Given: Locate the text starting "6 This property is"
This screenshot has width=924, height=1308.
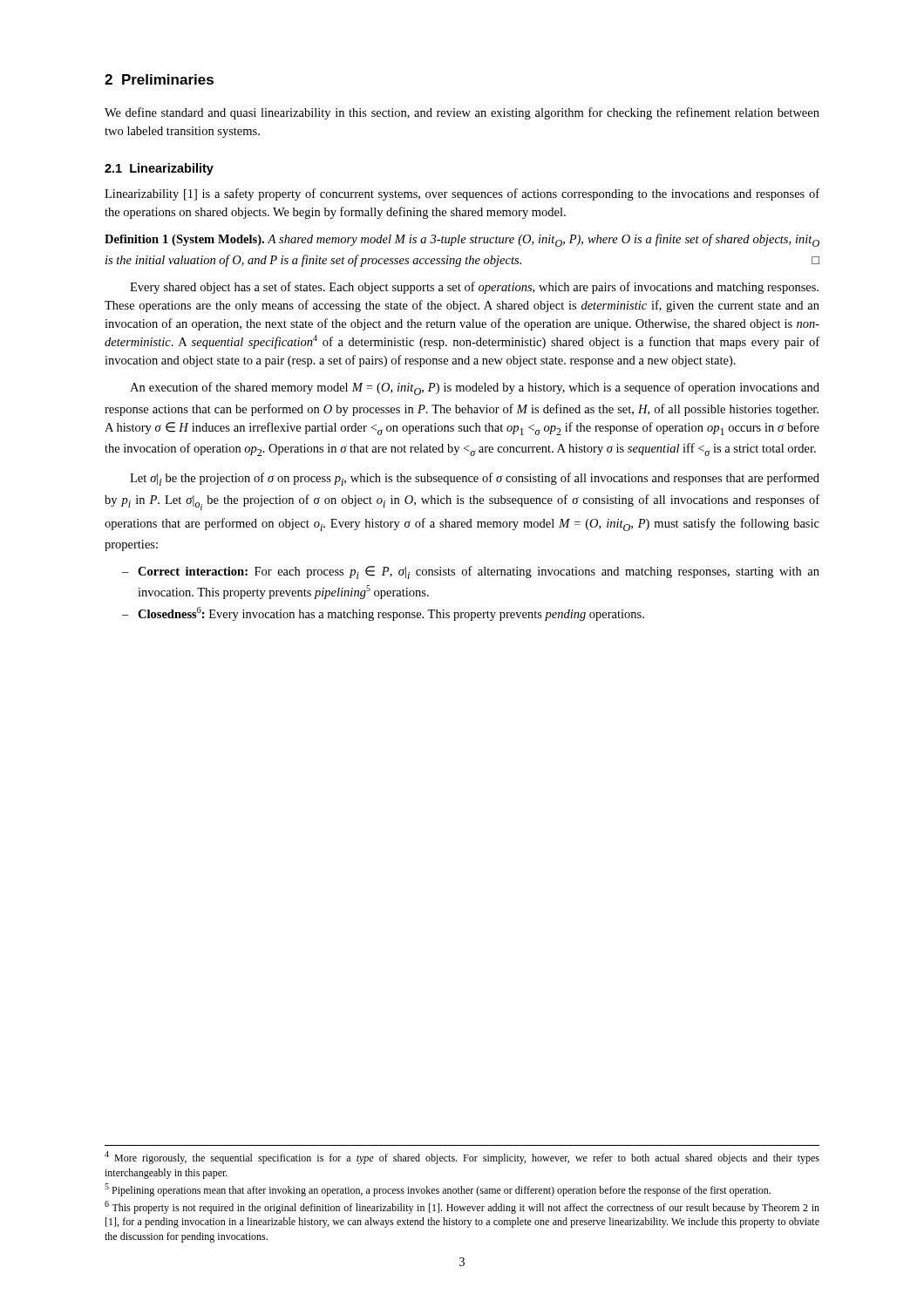Looking at the screenshot, I should pyautogui.click(x=462, y=1222).
